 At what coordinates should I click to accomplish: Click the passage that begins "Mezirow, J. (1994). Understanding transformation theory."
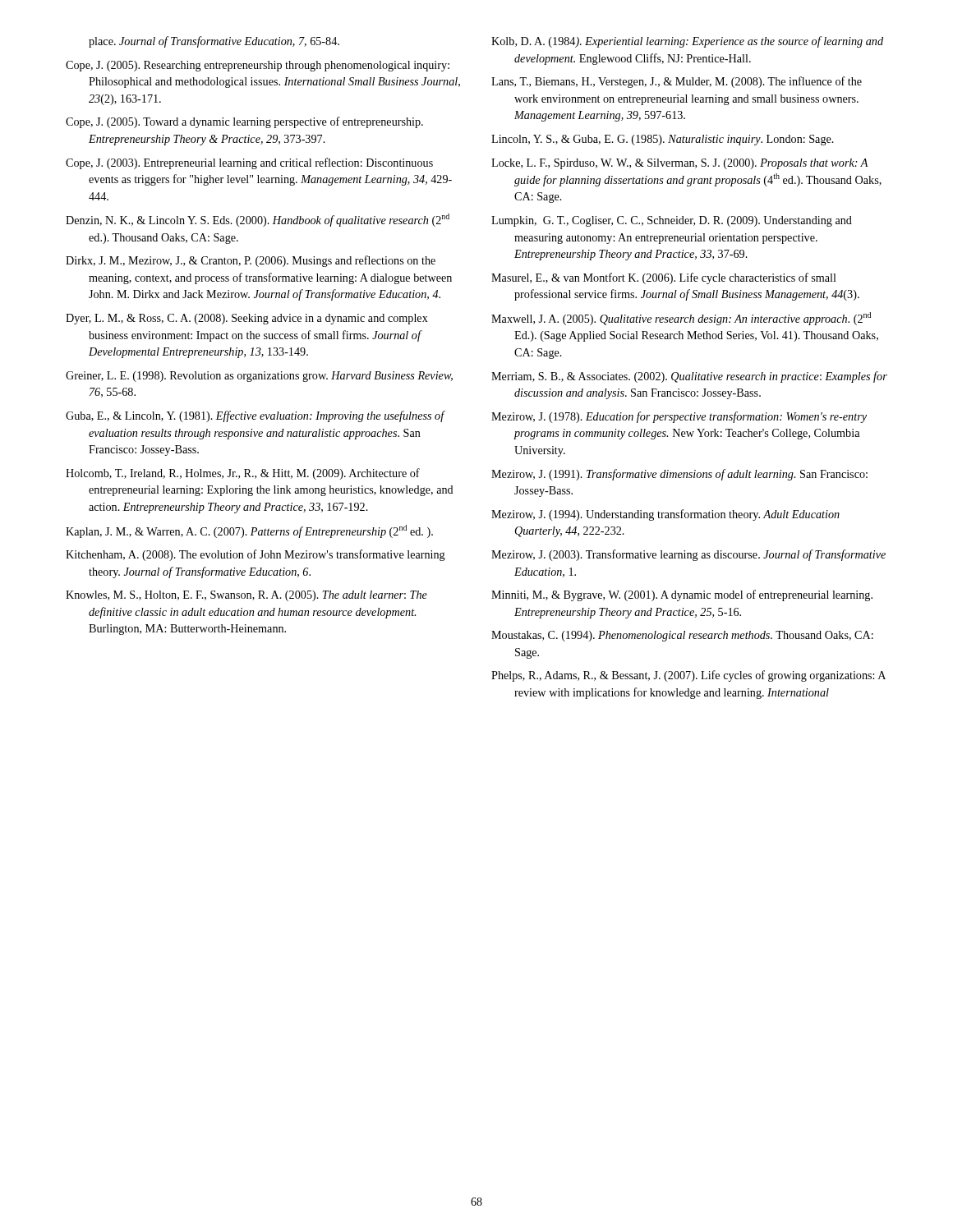click(665, 522)
